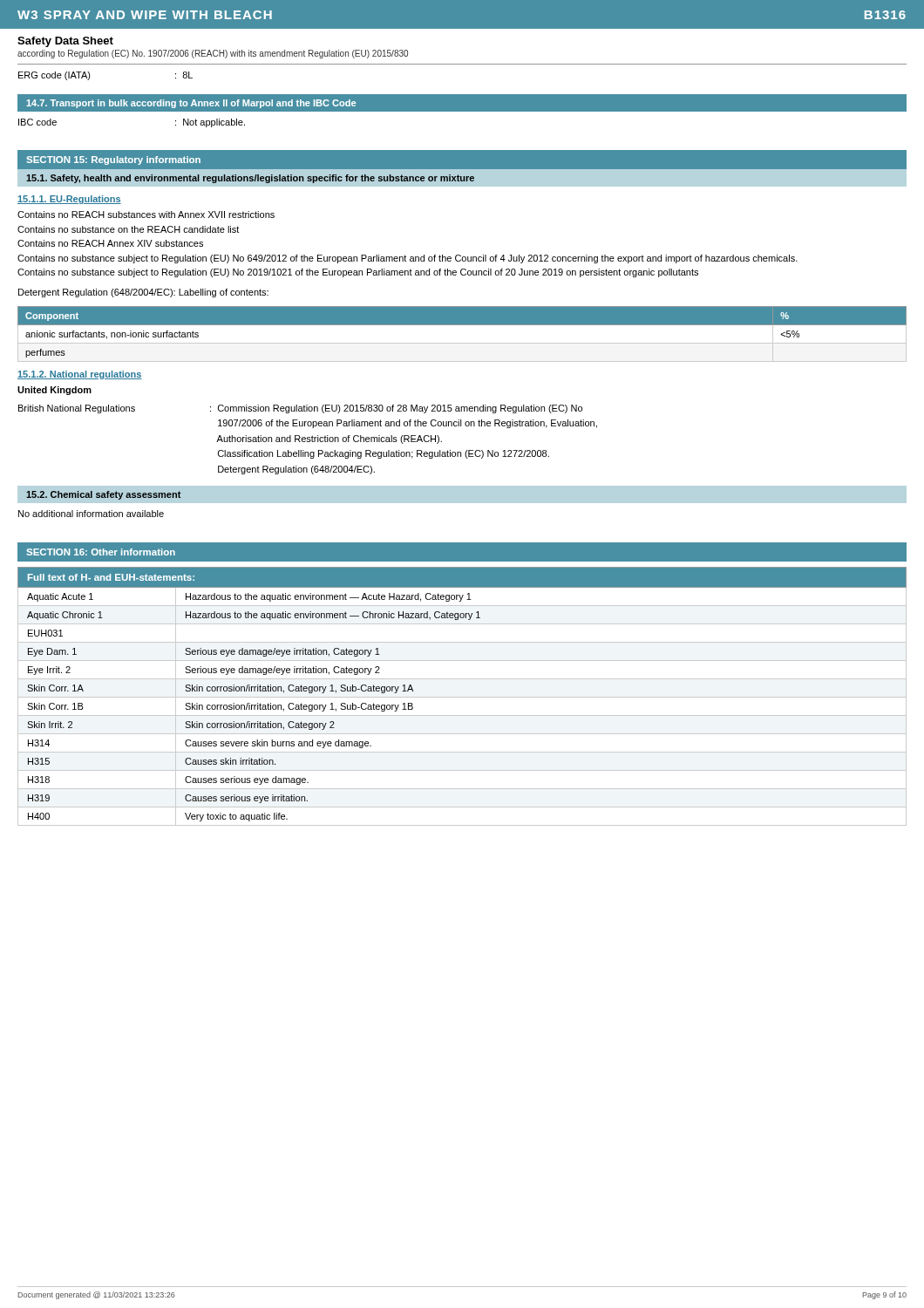The image size is (924, 1308).
Task: Click on the section header with the text "15.2. Chemical safety assessment"
Action: 103,495
